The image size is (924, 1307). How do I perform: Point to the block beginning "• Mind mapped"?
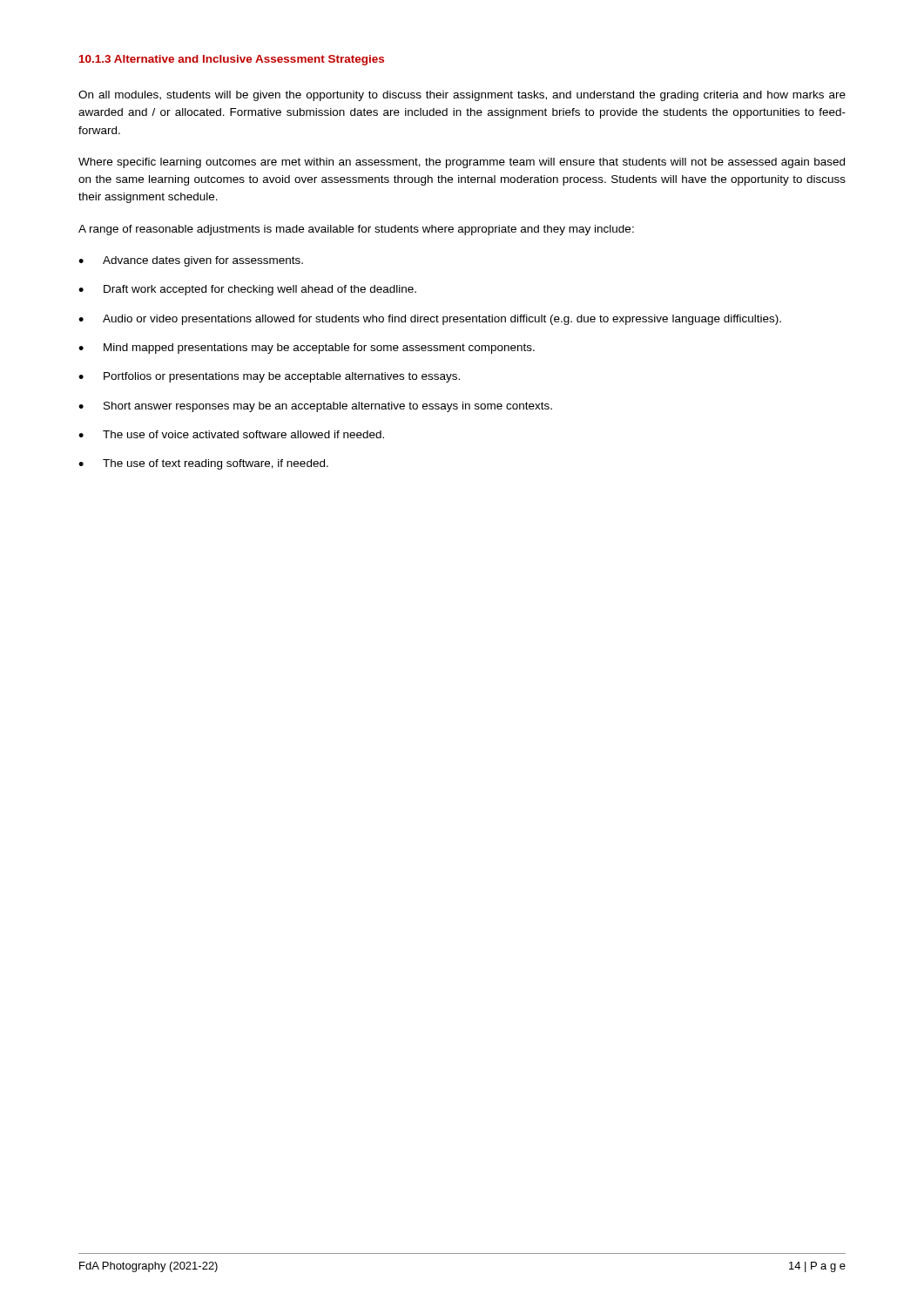pos(462,349)
